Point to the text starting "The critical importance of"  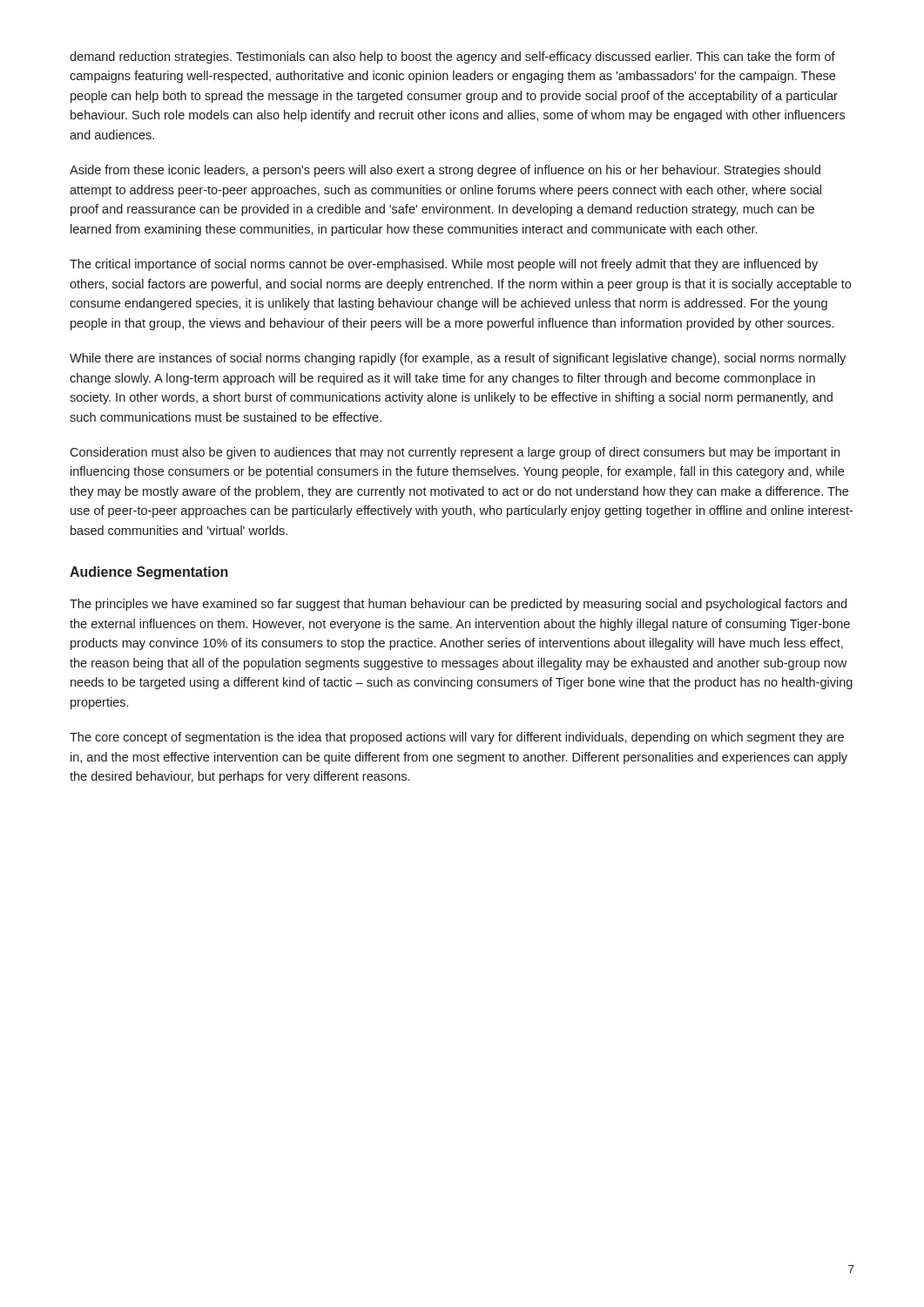461,294
